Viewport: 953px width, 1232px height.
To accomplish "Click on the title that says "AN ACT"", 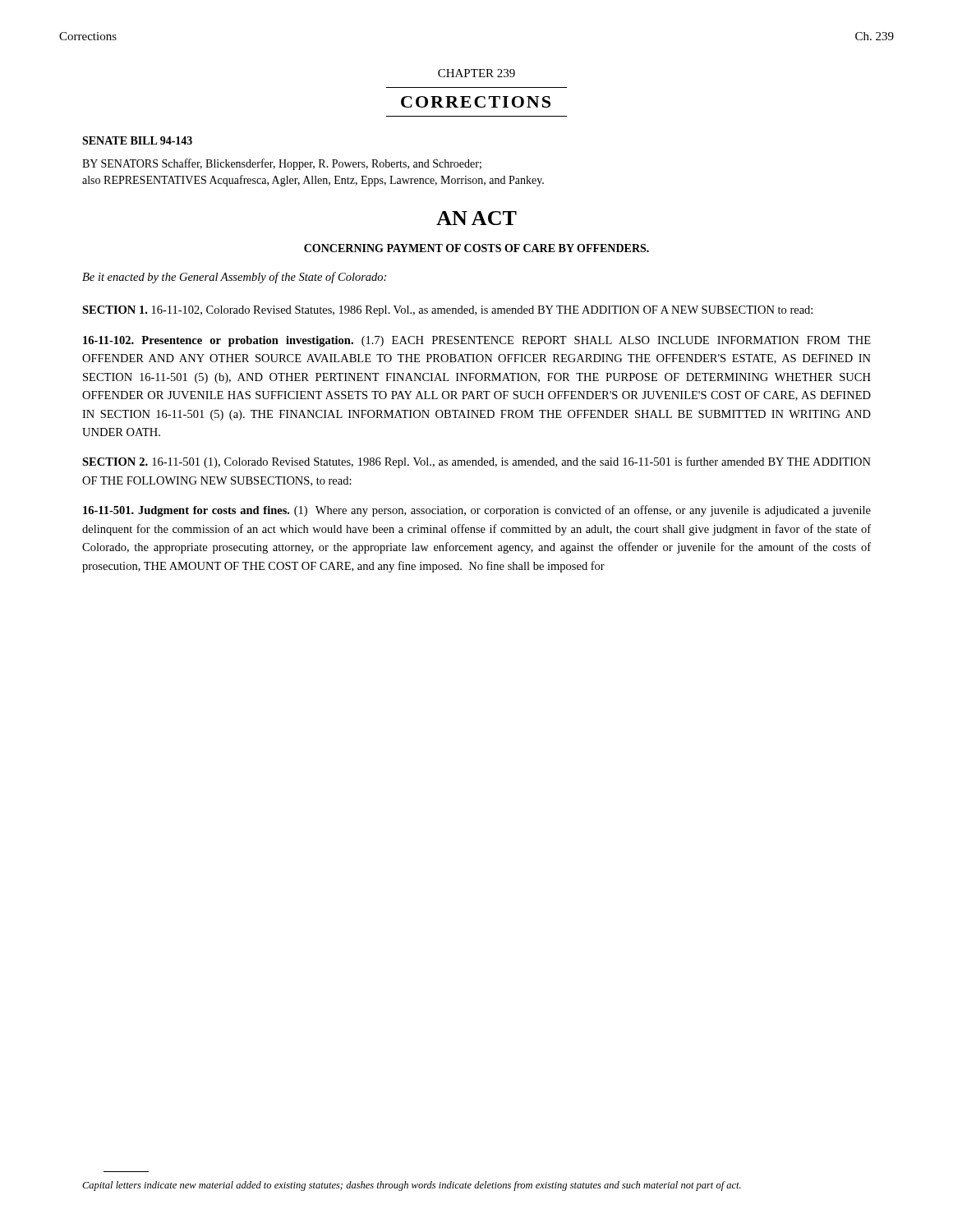I will tap(476, 218).
